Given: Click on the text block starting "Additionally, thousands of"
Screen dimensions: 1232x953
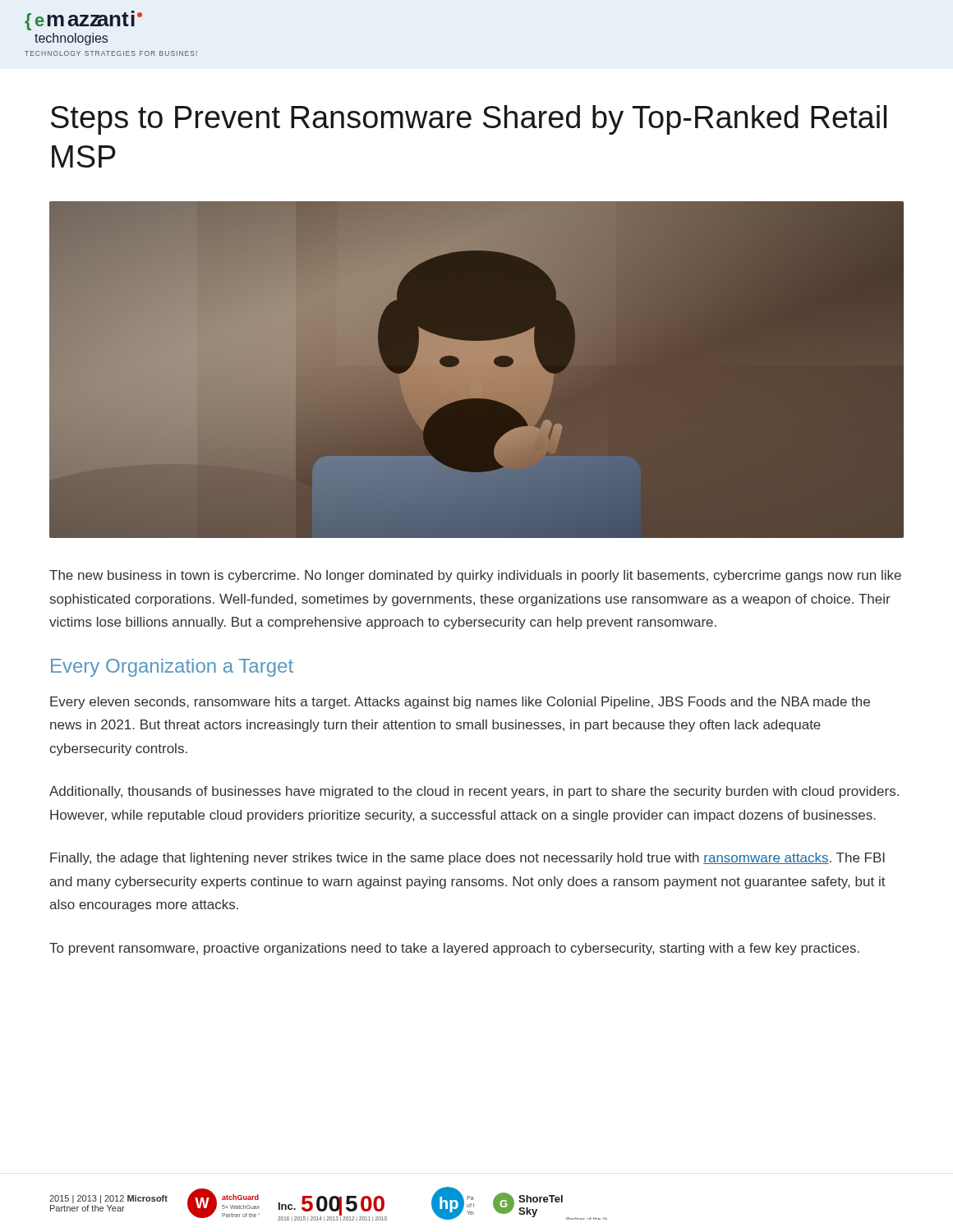Looking at the screenshot, I should [x=475, y=803].
